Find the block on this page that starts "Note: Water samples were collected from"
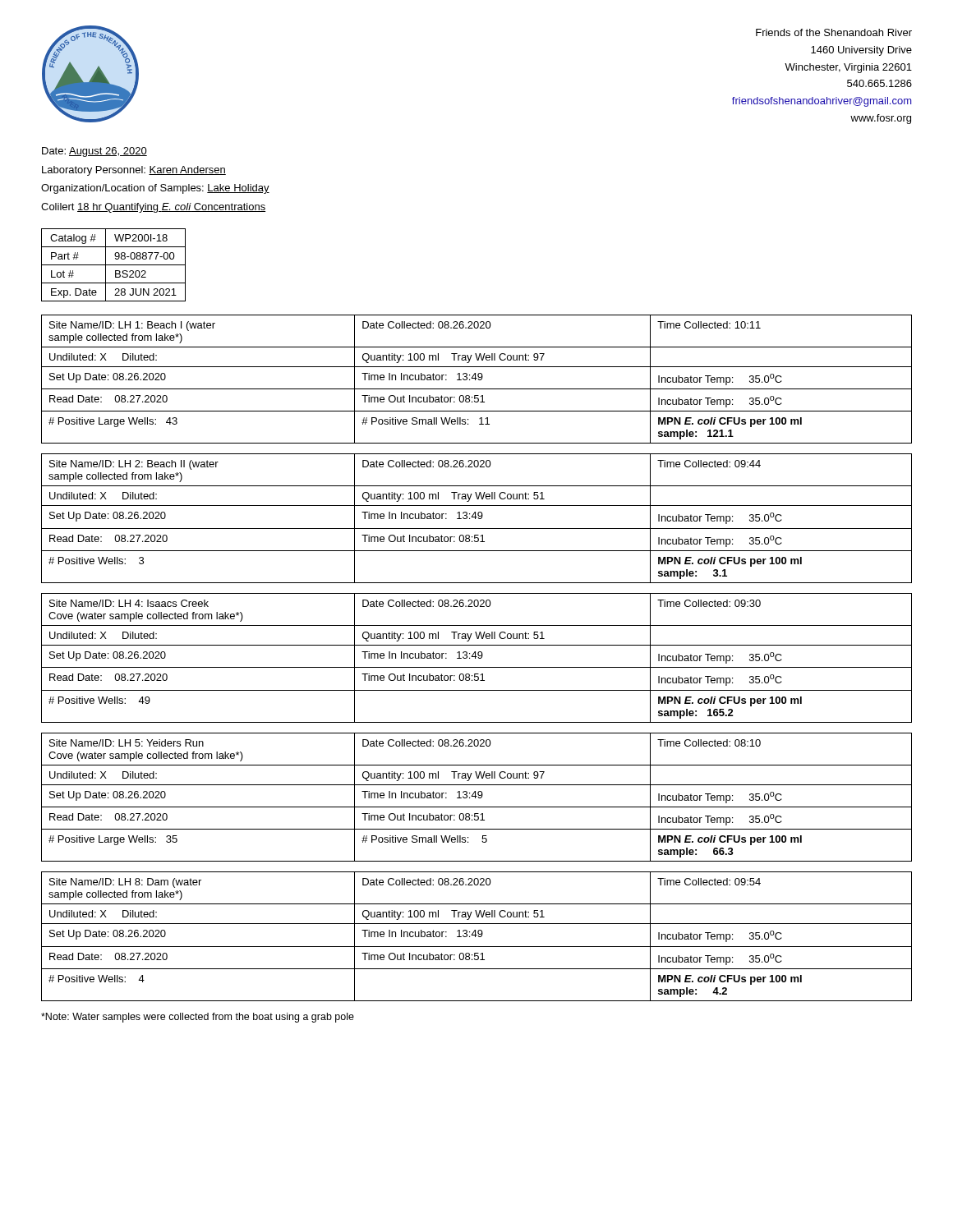953x1232 pixels. point(198,1017)
